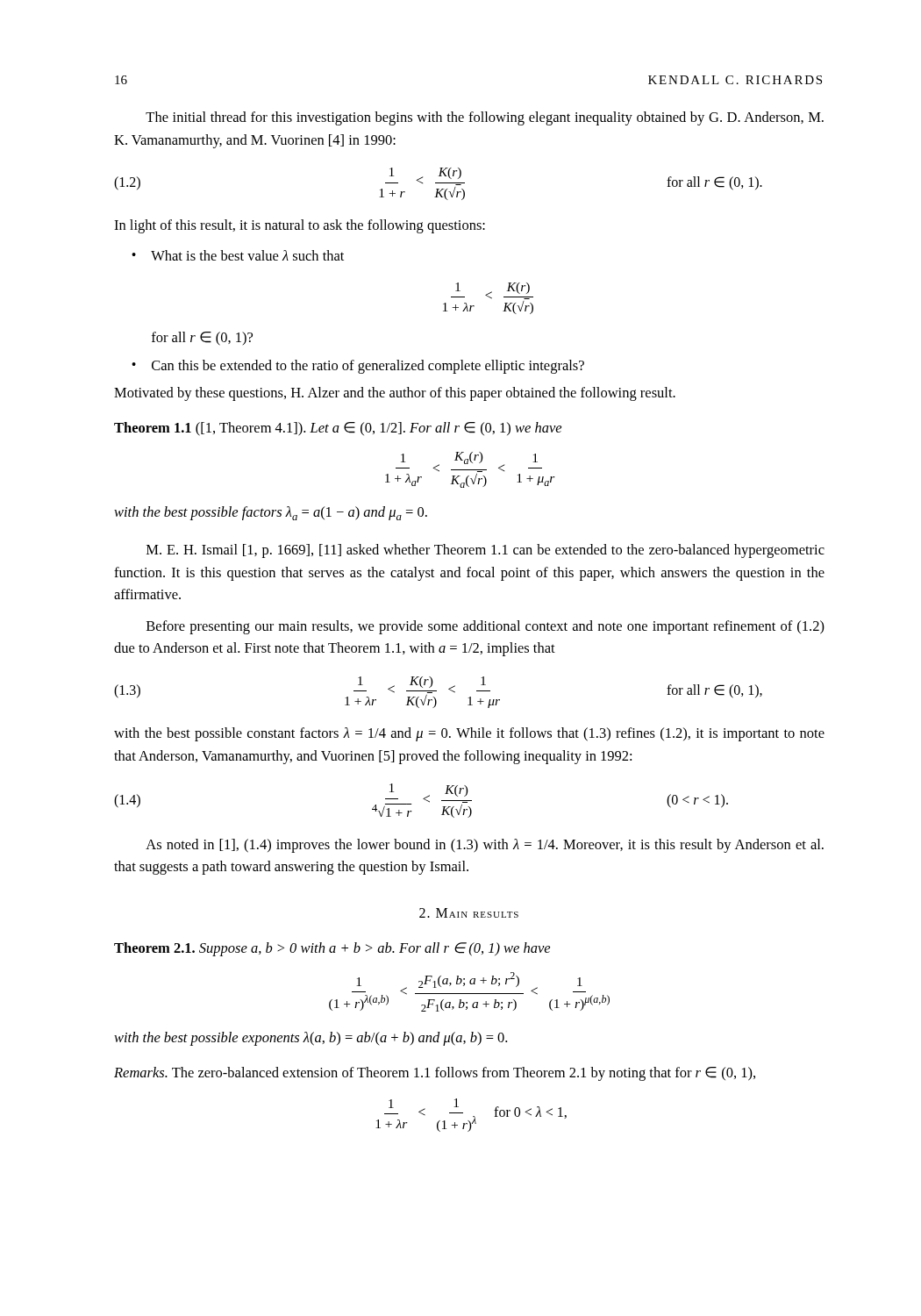Point to the block beginning "Motivated by these questions, H."

pos(469,393)
